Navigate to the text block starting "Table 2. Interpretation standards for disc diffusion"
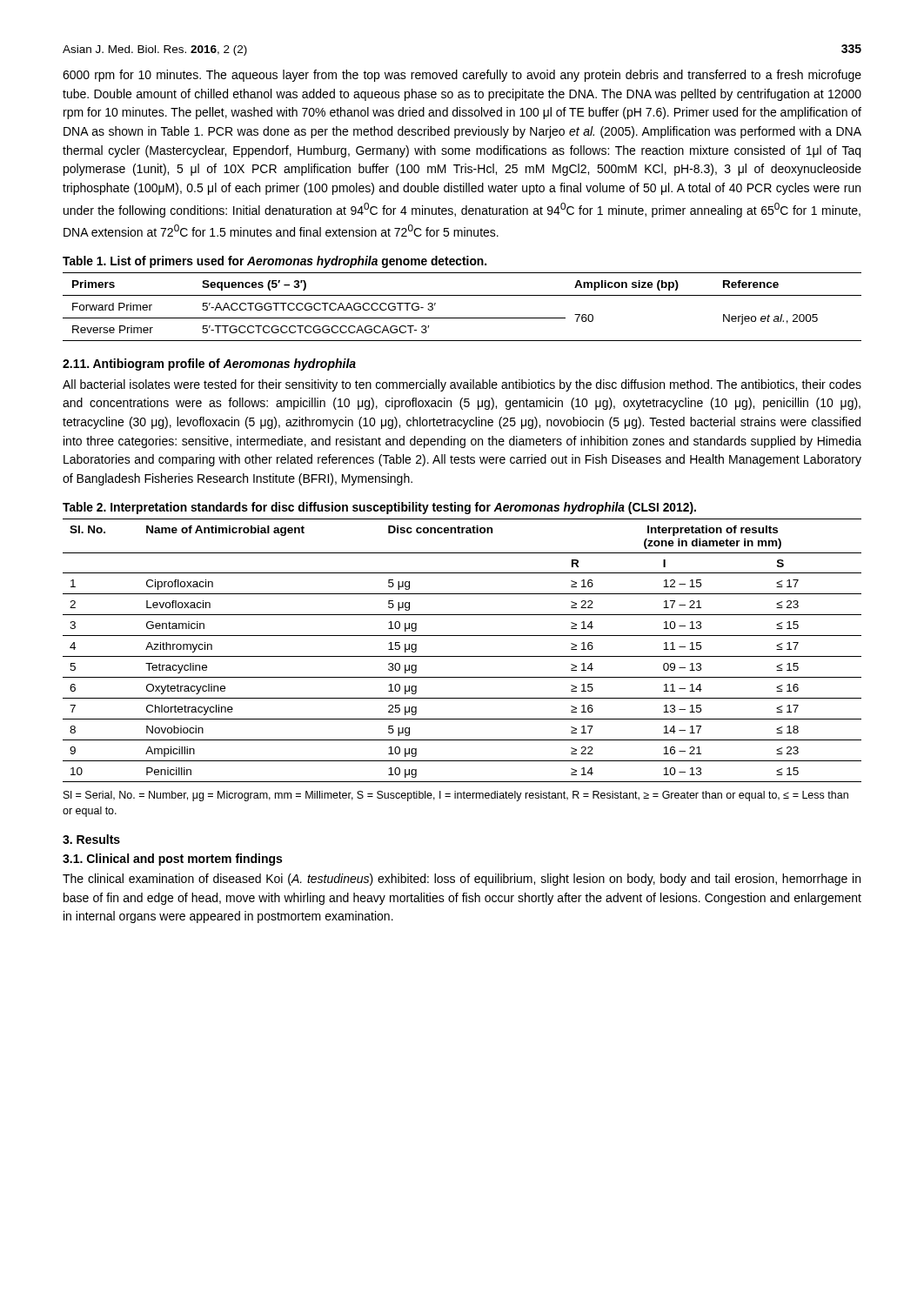This screenshot has height=1305, width=924. pyautogui.click(x=380, y=507)
